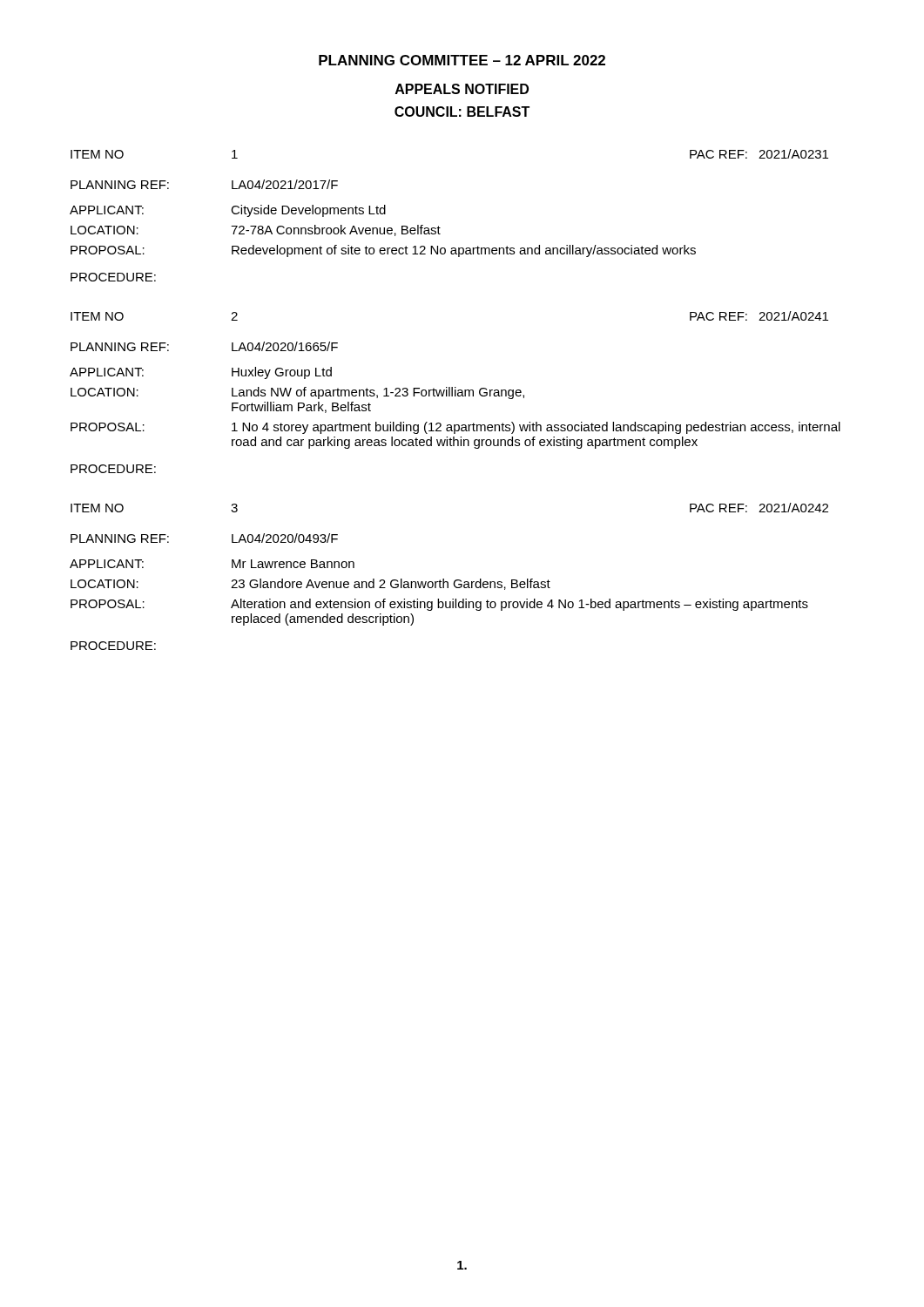Click on the block starting "PLANNING REF: LA04/2021/2017/F"
The image size is (924, 1307).
121,184
